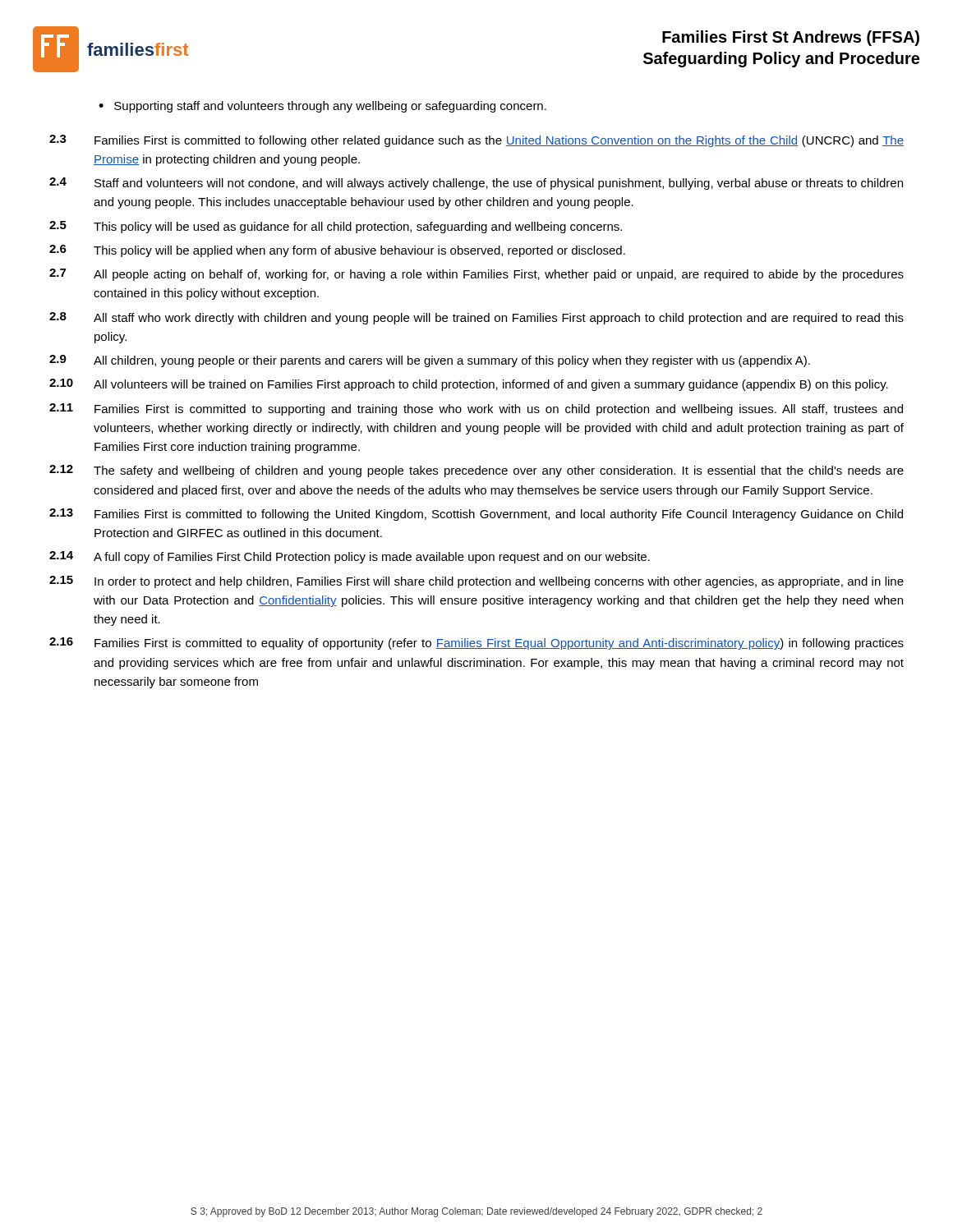Where is the passage that starts "8 All staff"?
This screenshot has width=953, height=1232.
(x=476, y=327)
